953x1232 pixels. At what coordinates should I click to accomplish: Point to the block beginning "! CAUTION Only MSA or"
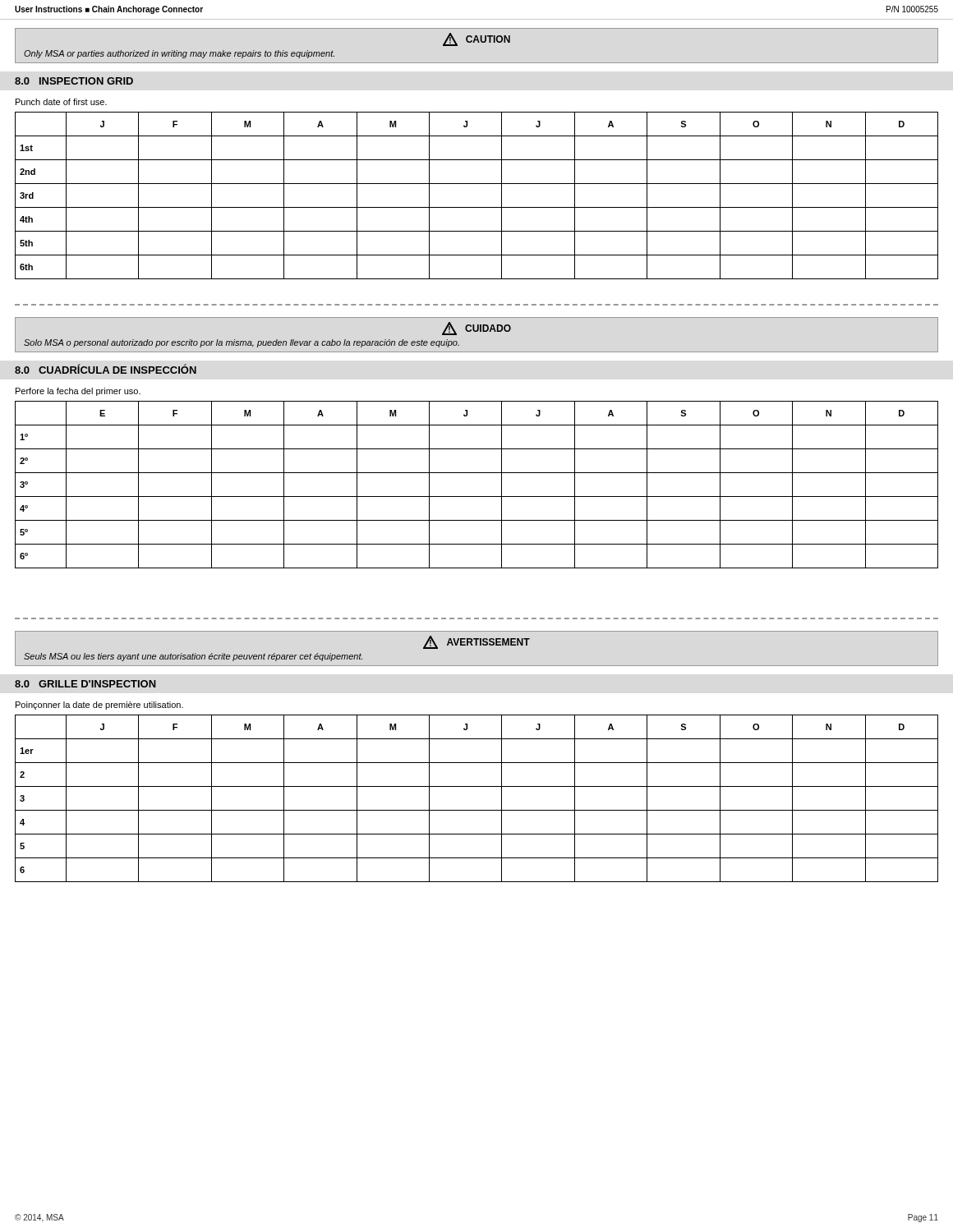click(x=476, y=46)
